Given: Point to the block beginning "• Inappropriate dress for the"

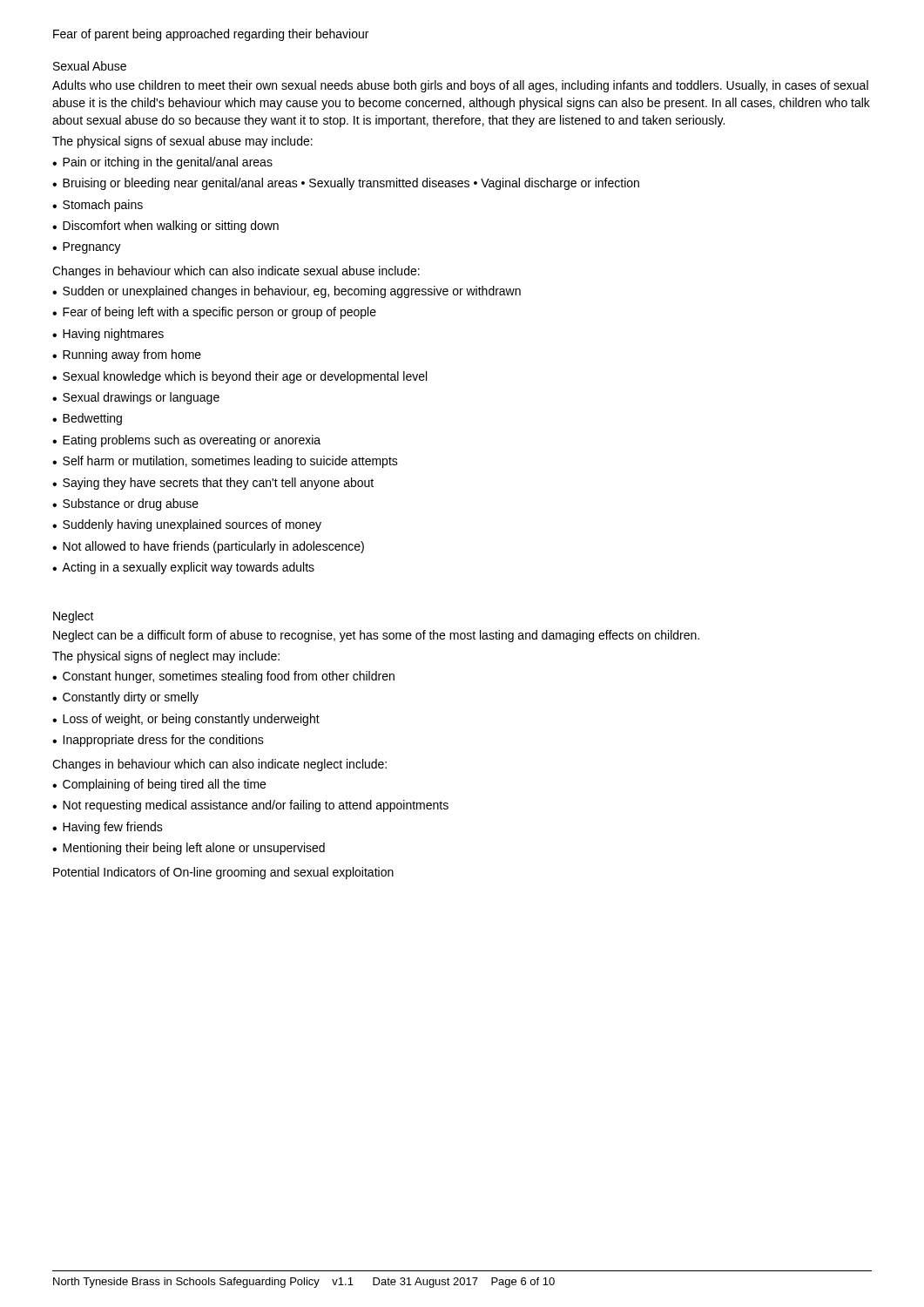Looking at the screenshot, I should tap(158, 741).
